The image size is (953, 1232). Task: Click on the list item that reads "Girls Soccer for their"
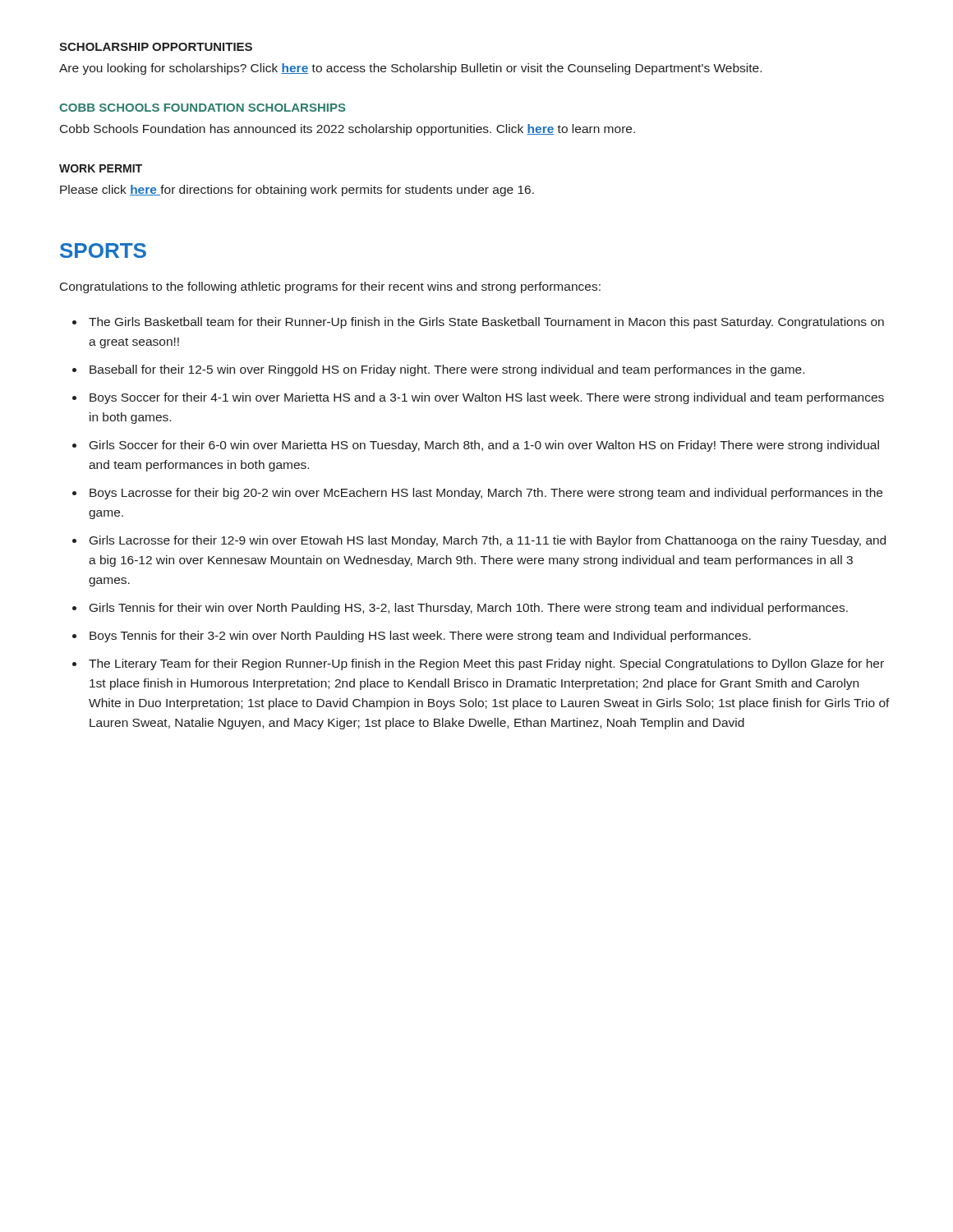pos(484,455)
